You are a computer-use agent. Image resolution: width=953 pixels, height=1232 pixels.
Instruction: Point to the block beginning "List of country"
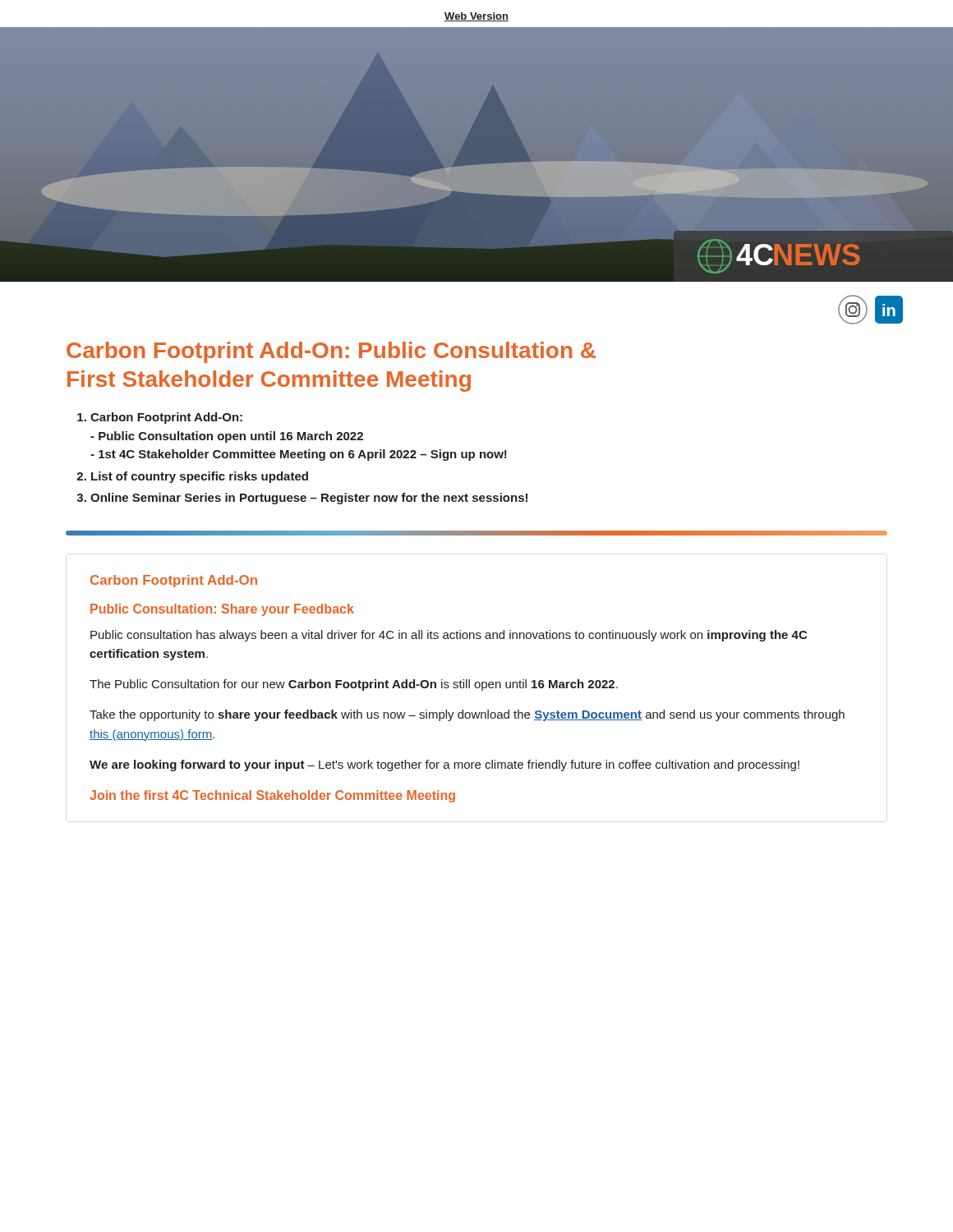click(x=200, y=476)
